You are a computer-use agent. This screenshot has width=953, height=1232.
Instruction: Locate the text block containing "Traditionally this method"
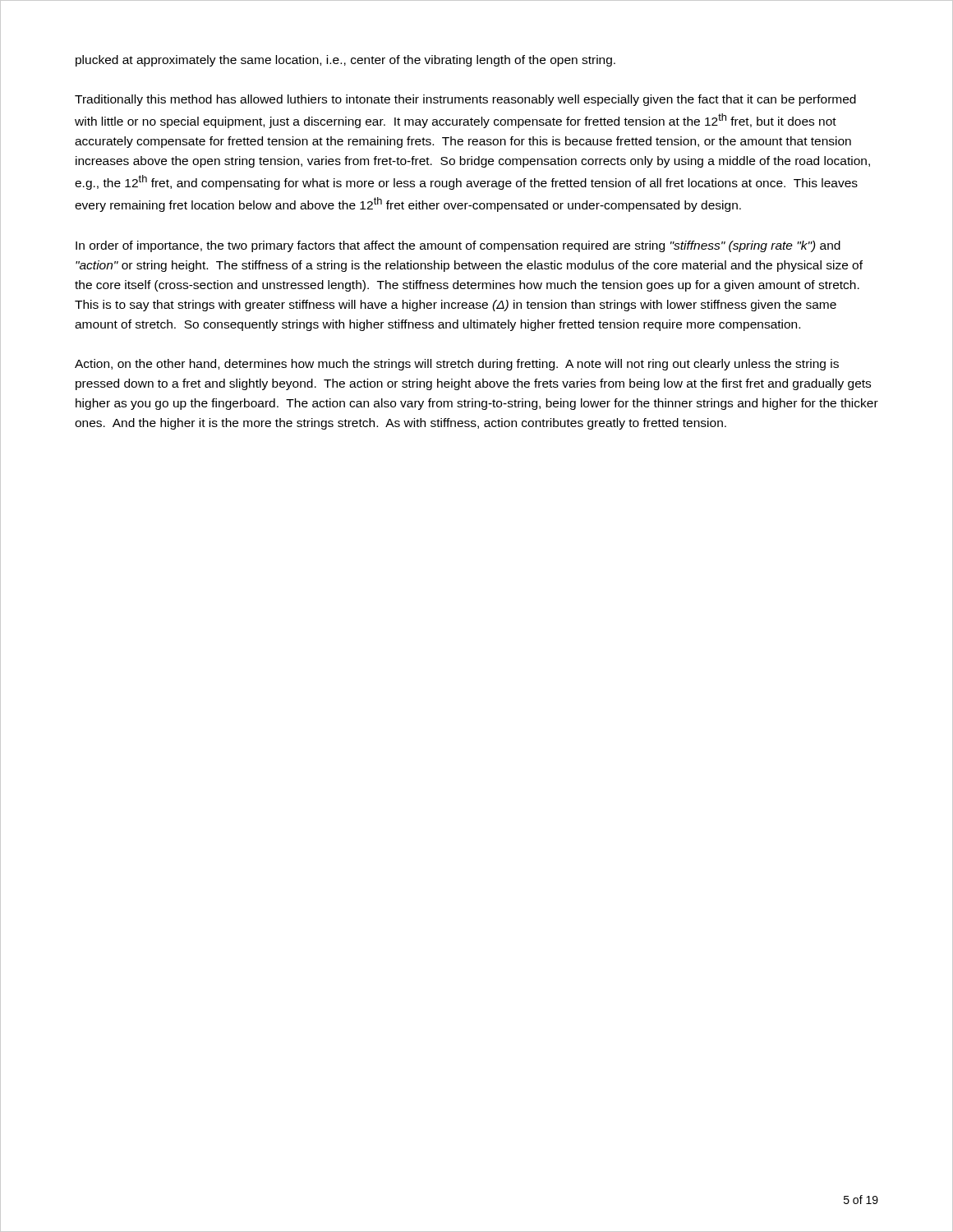(473, 152)
